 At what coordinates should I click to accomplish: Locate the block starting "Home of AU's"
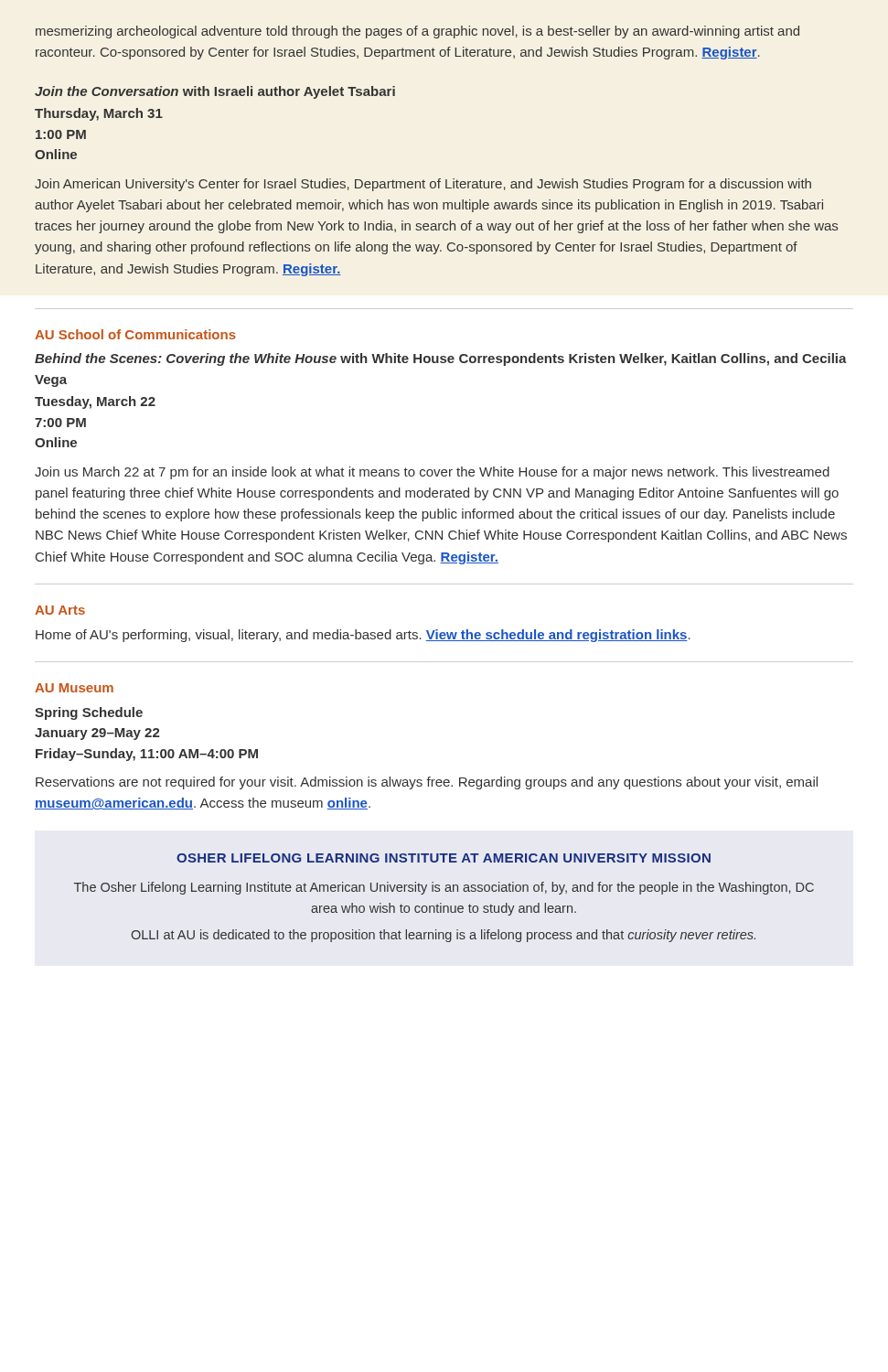pos(444,634)
